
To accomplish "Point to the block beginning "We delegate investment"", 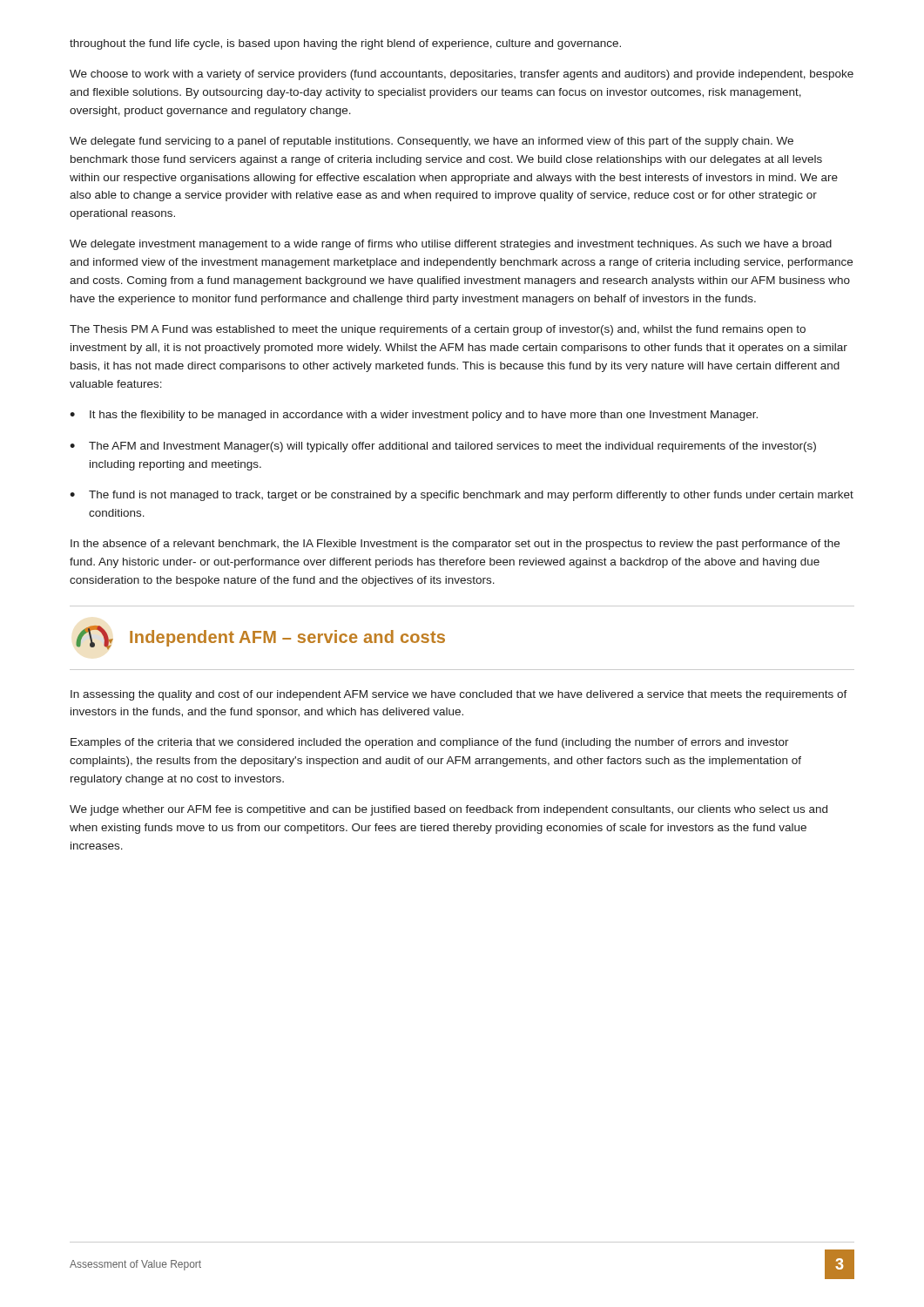I will click(462, 272).
